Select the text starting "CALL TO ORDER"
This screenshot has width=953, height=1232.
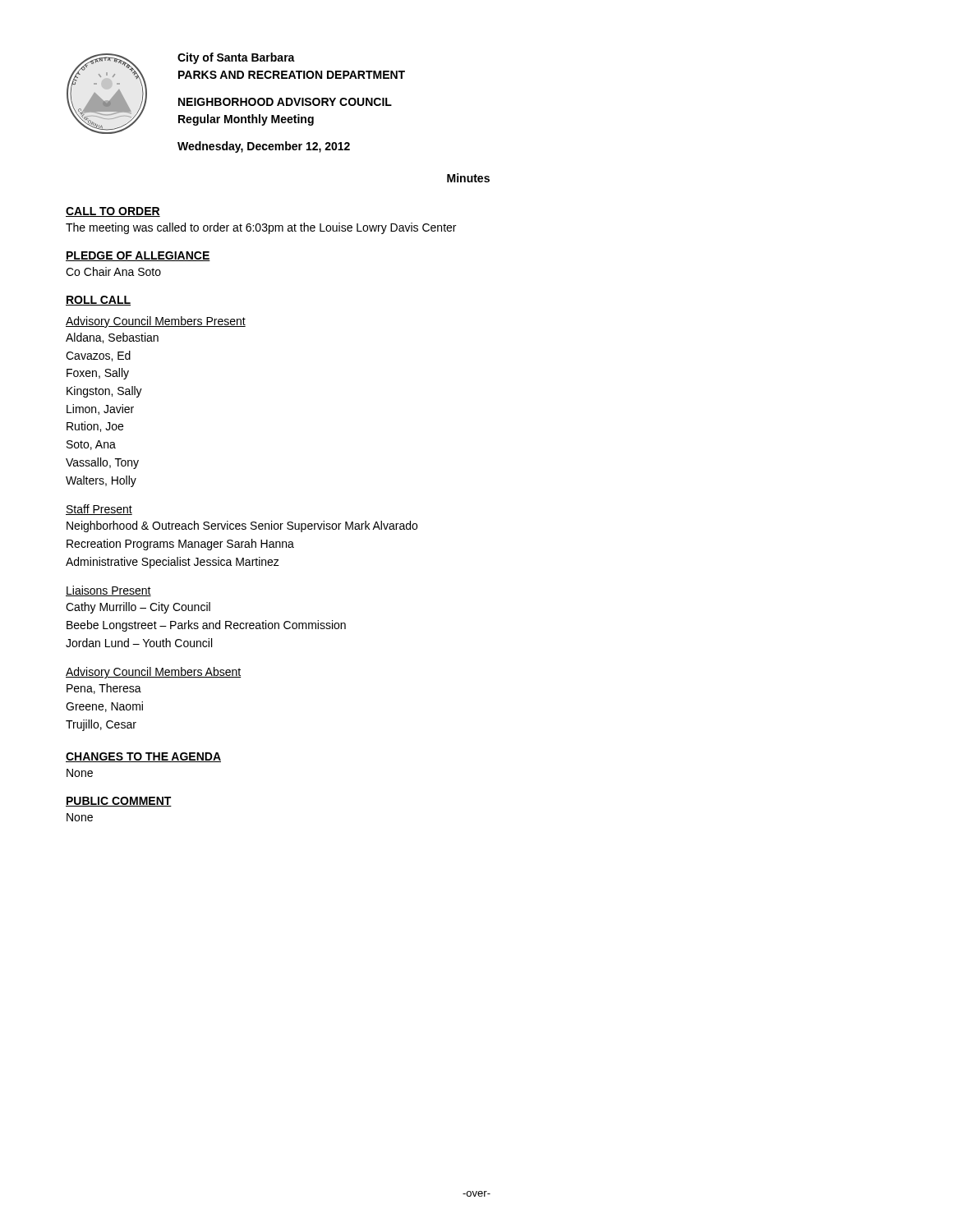click(113, 211)
